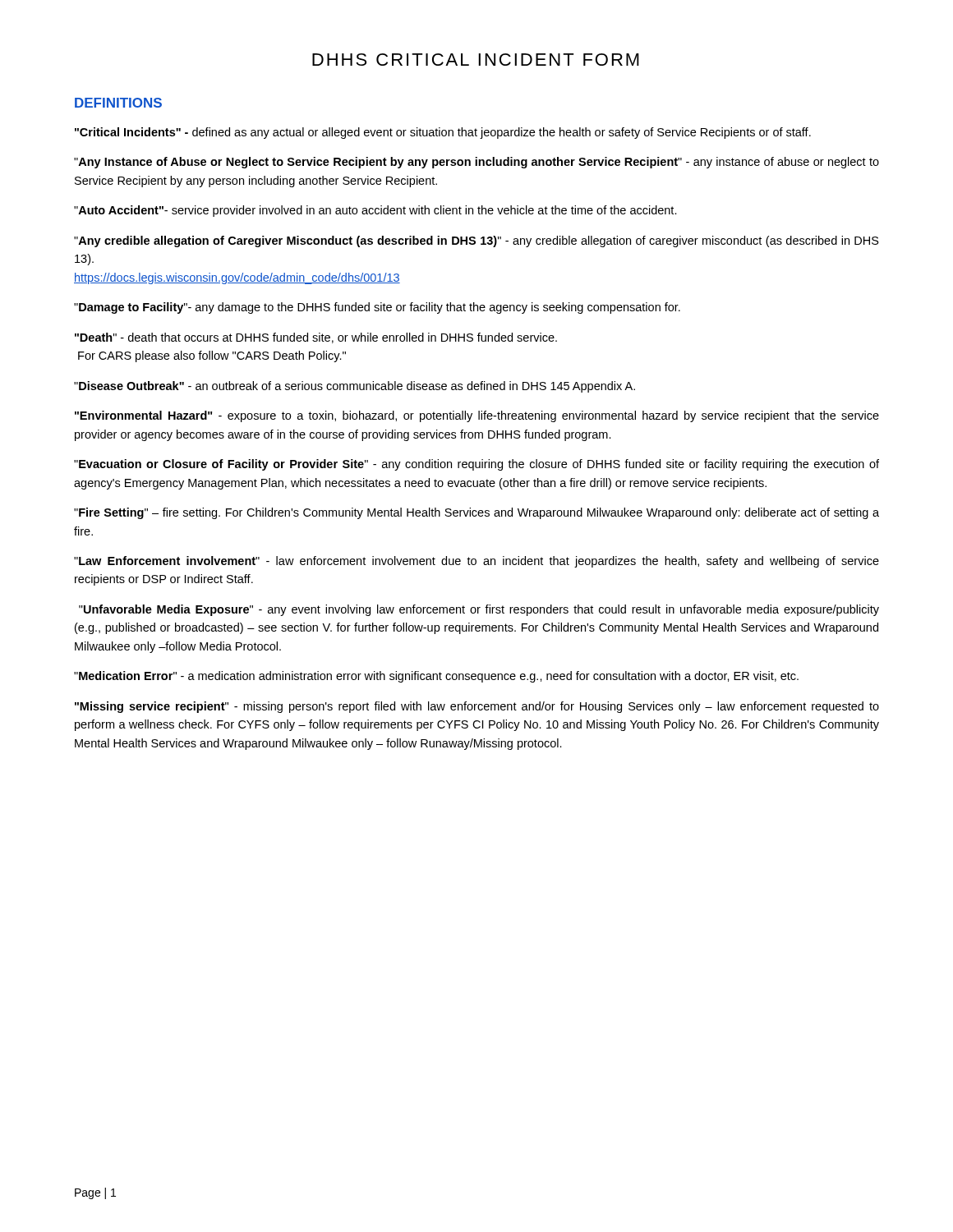
Task: Locate the passage starting ""Environmental Hazard" - exposure to a toxin, biohazard,"
Action: click(x=476, y=425)
